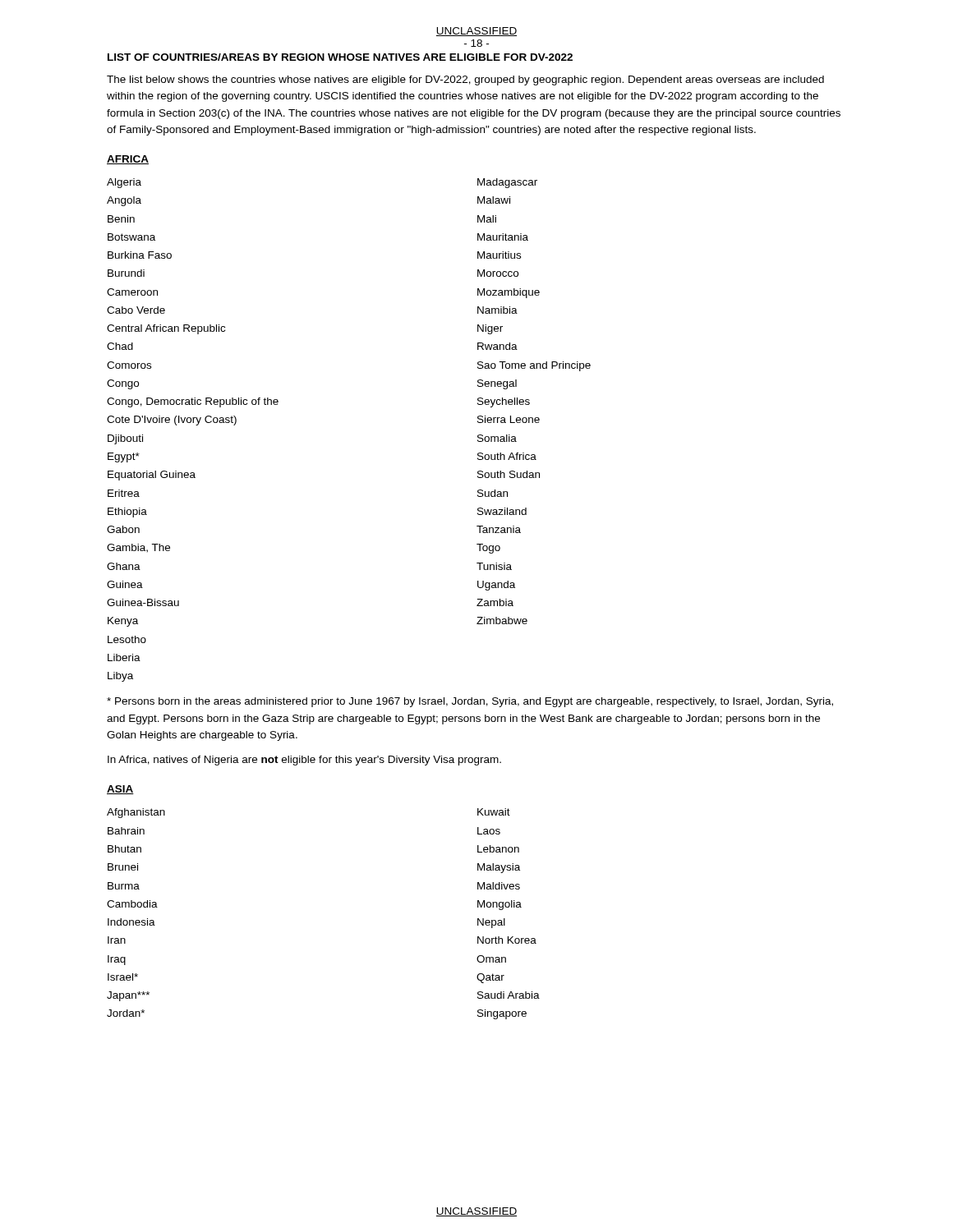
Task: Point to the text starting "The list below shows the countries"
Action: click(474, 104)
